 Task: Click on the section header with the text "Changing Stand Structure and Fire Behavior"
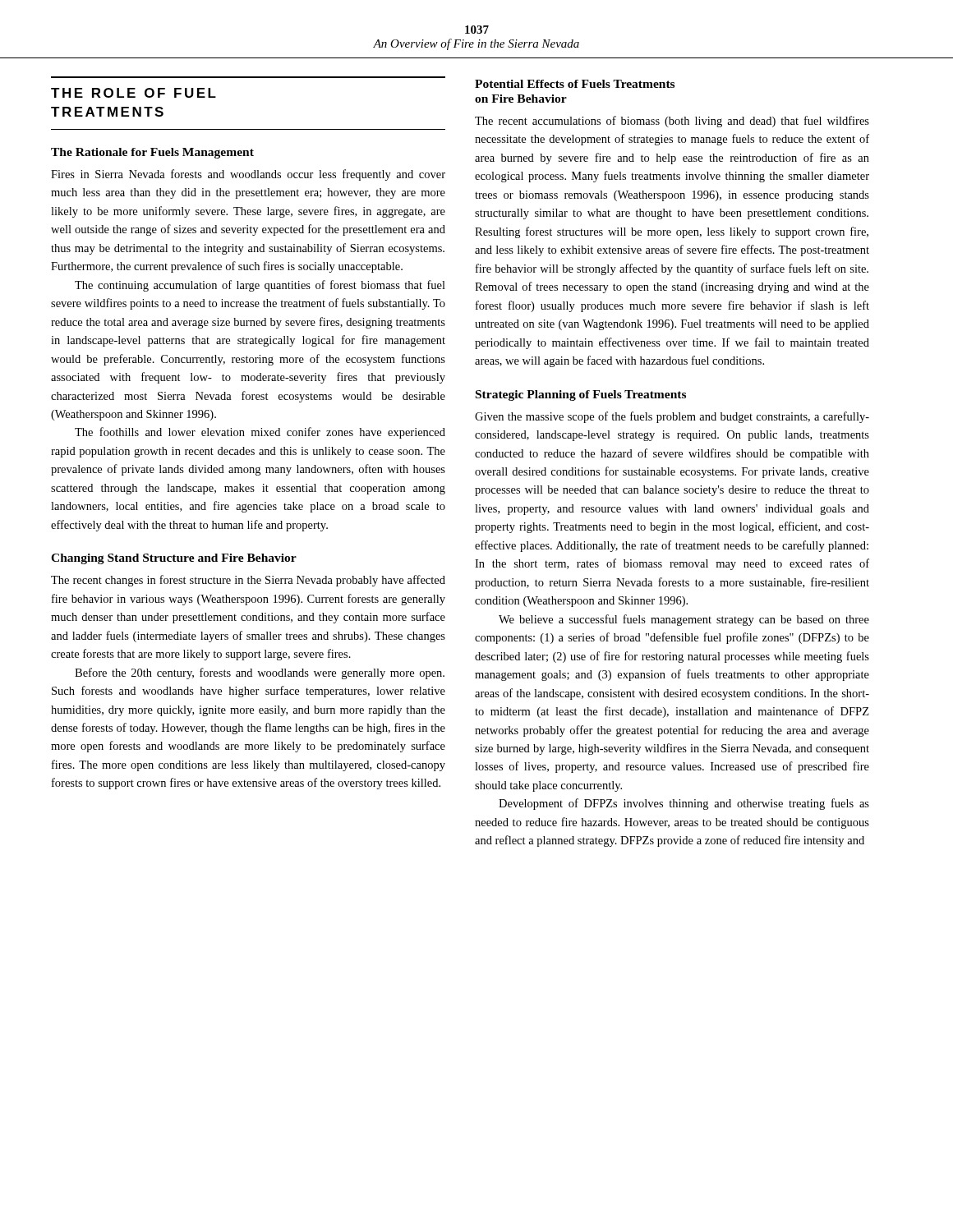pyautogui.click(x=174, y=557)
